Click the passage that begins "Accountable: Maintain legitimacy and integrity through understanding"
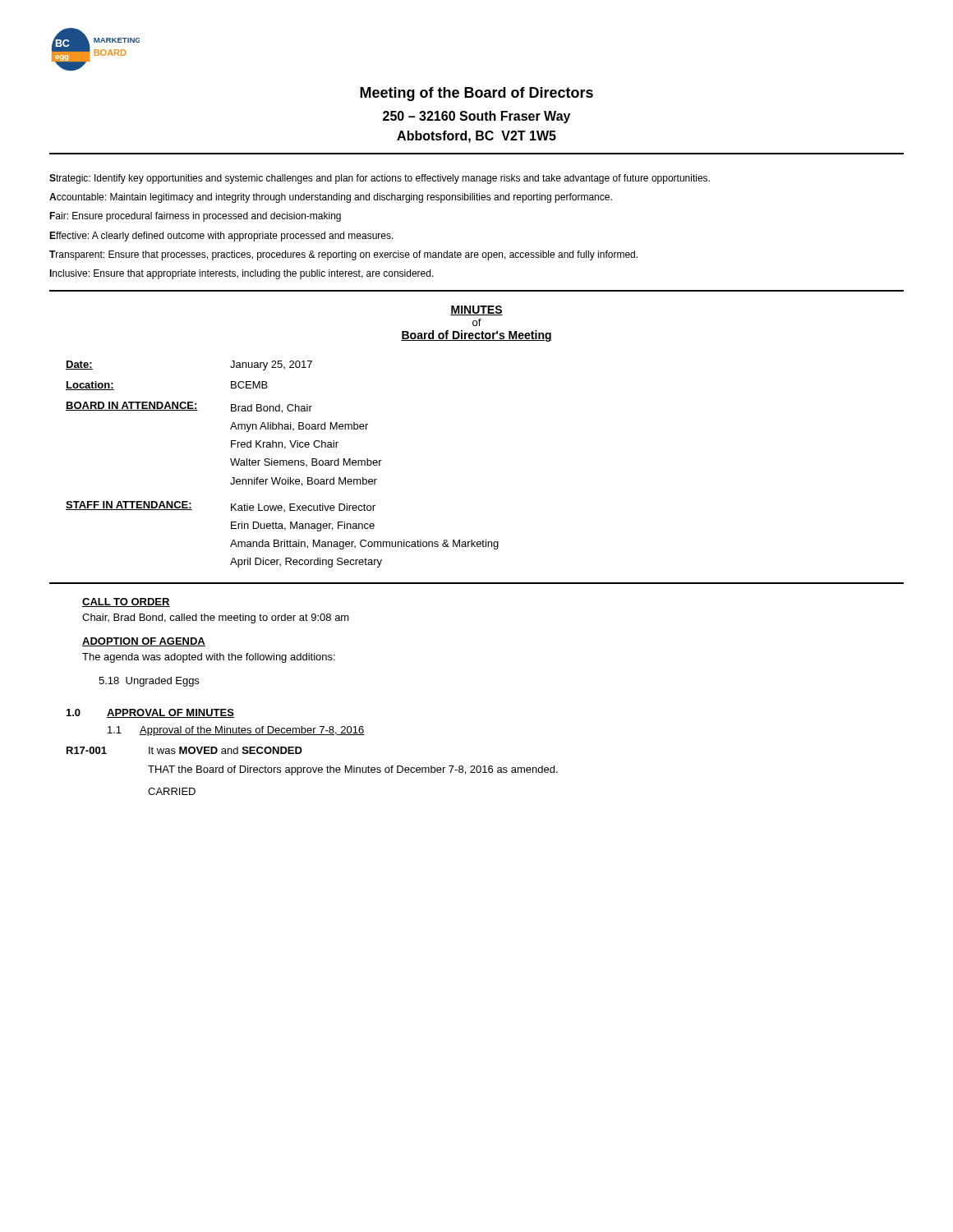This screenshot has height=1232, width=953. click(x=476, y=198)
